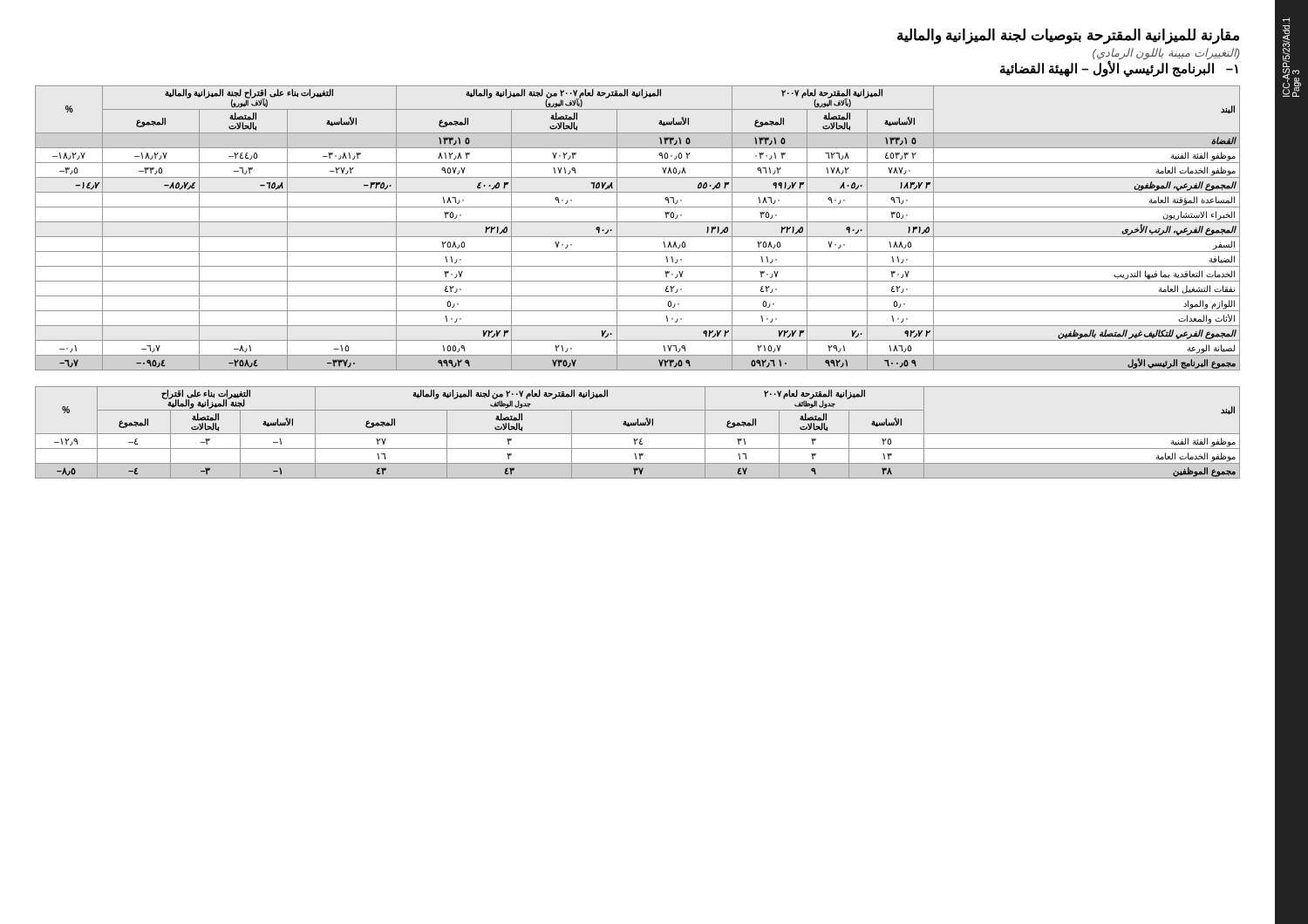Locate the text with the text "(التغييرات مبينة باللون الرمادي)"

[1166, 53]
